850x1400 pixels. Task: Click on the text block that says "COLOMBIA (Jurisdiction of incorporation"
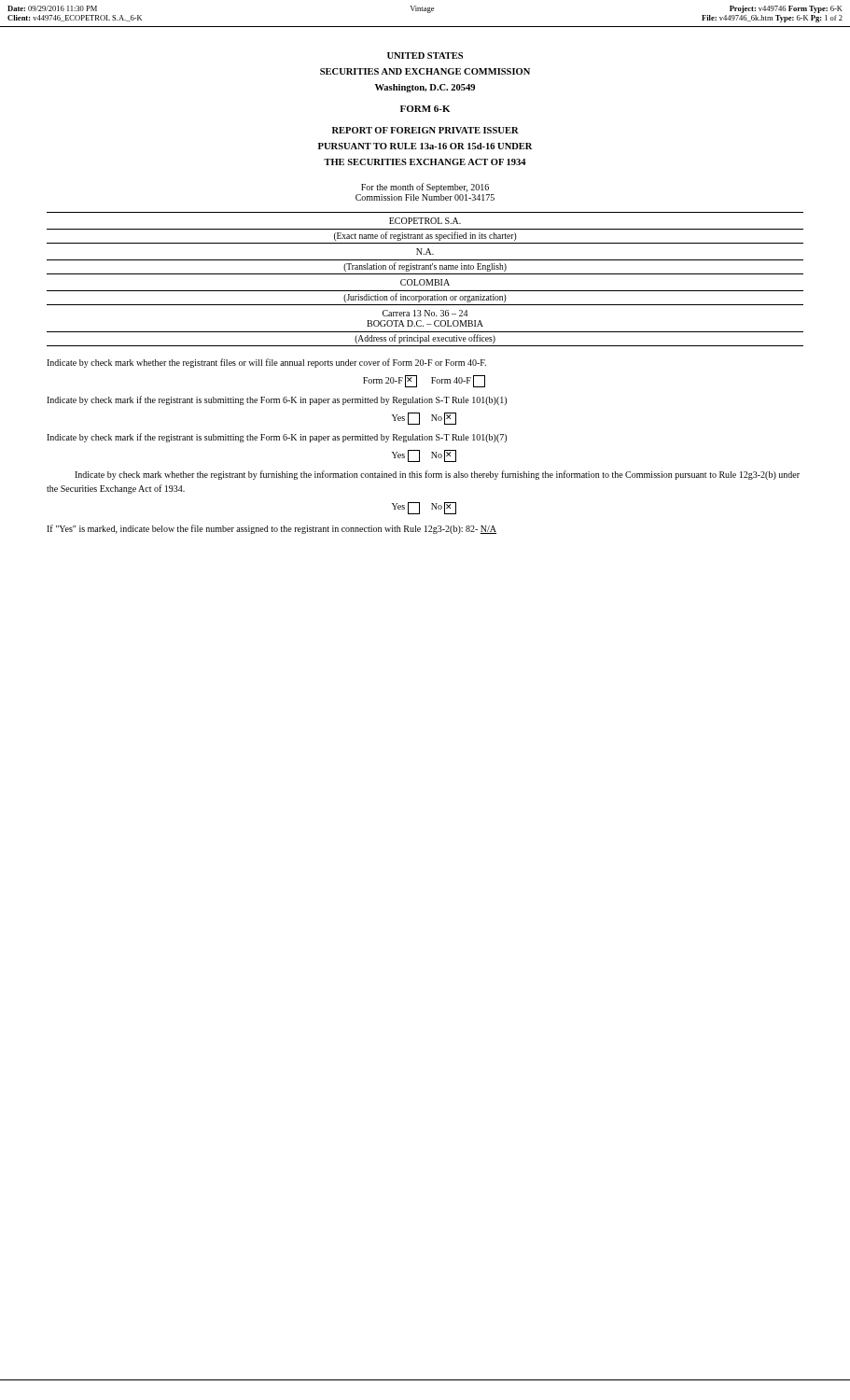coord(425,290)
